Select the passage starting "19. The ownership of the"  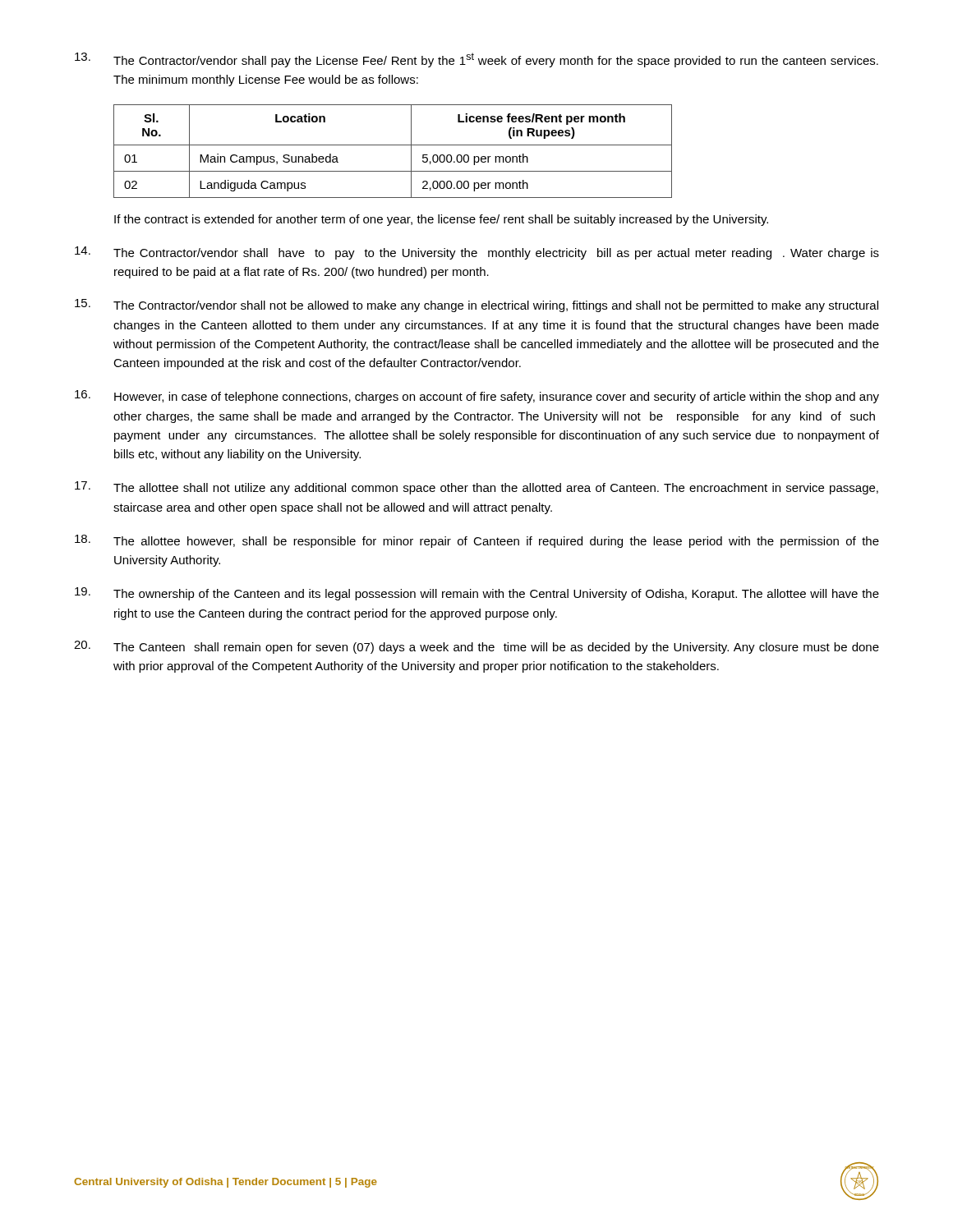[x=476, y=603]
